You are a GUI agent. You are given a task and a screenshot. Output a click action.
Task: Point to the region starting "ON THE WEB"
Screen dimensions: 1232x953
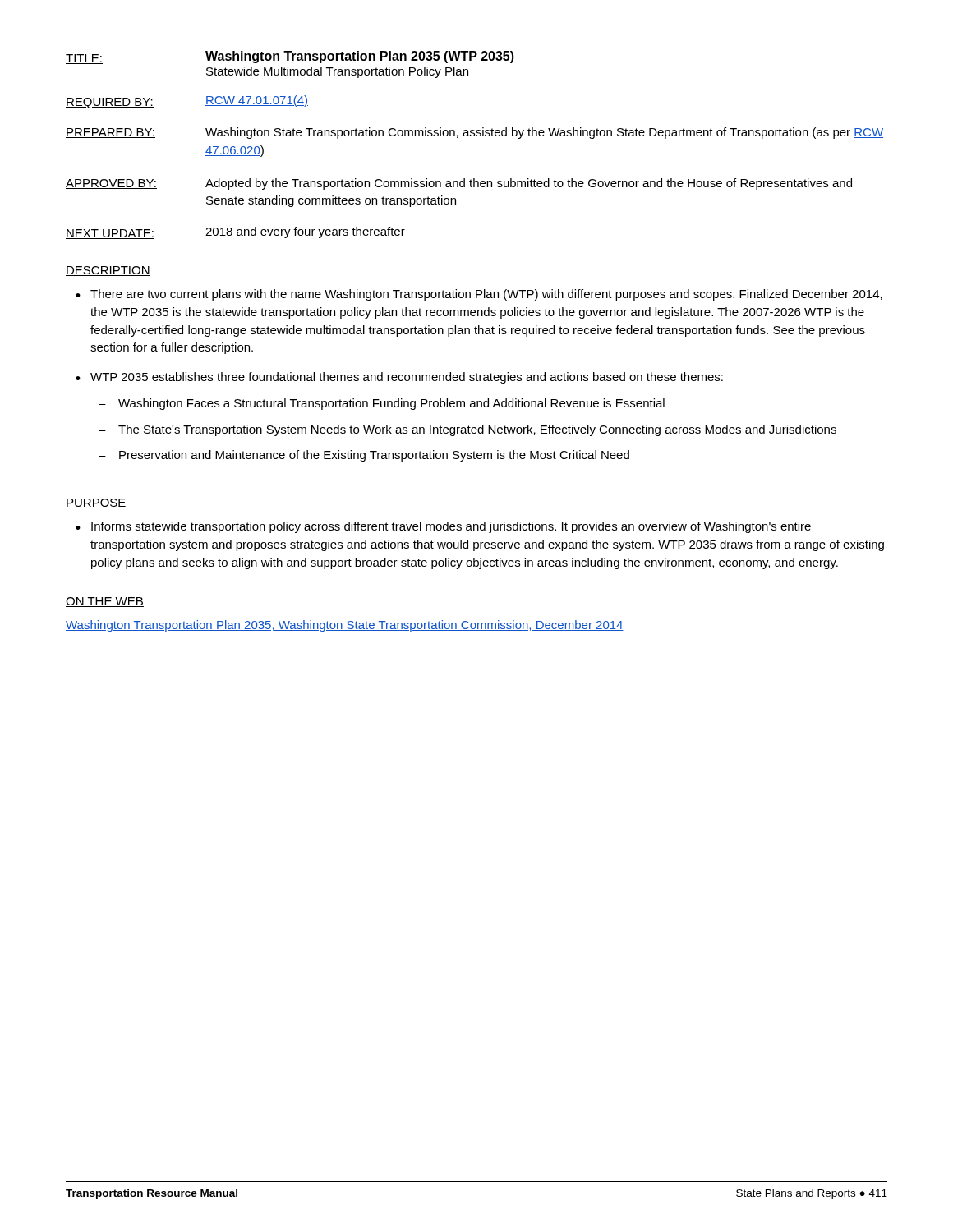(x=105, y=601)
